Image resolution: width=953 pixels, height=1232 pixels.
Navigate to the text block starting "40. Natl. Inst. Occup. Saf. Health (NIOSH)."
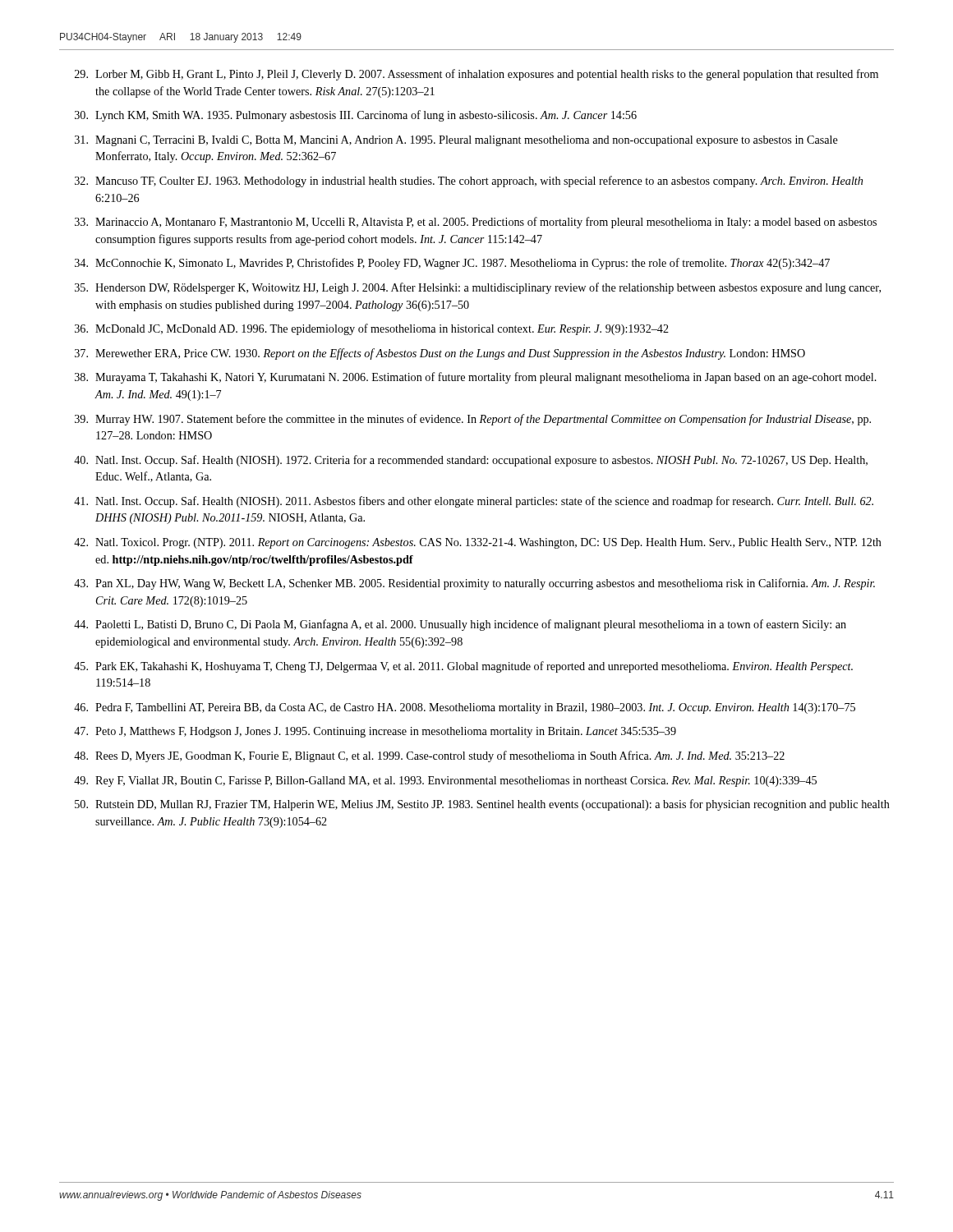tap(476, 468)
